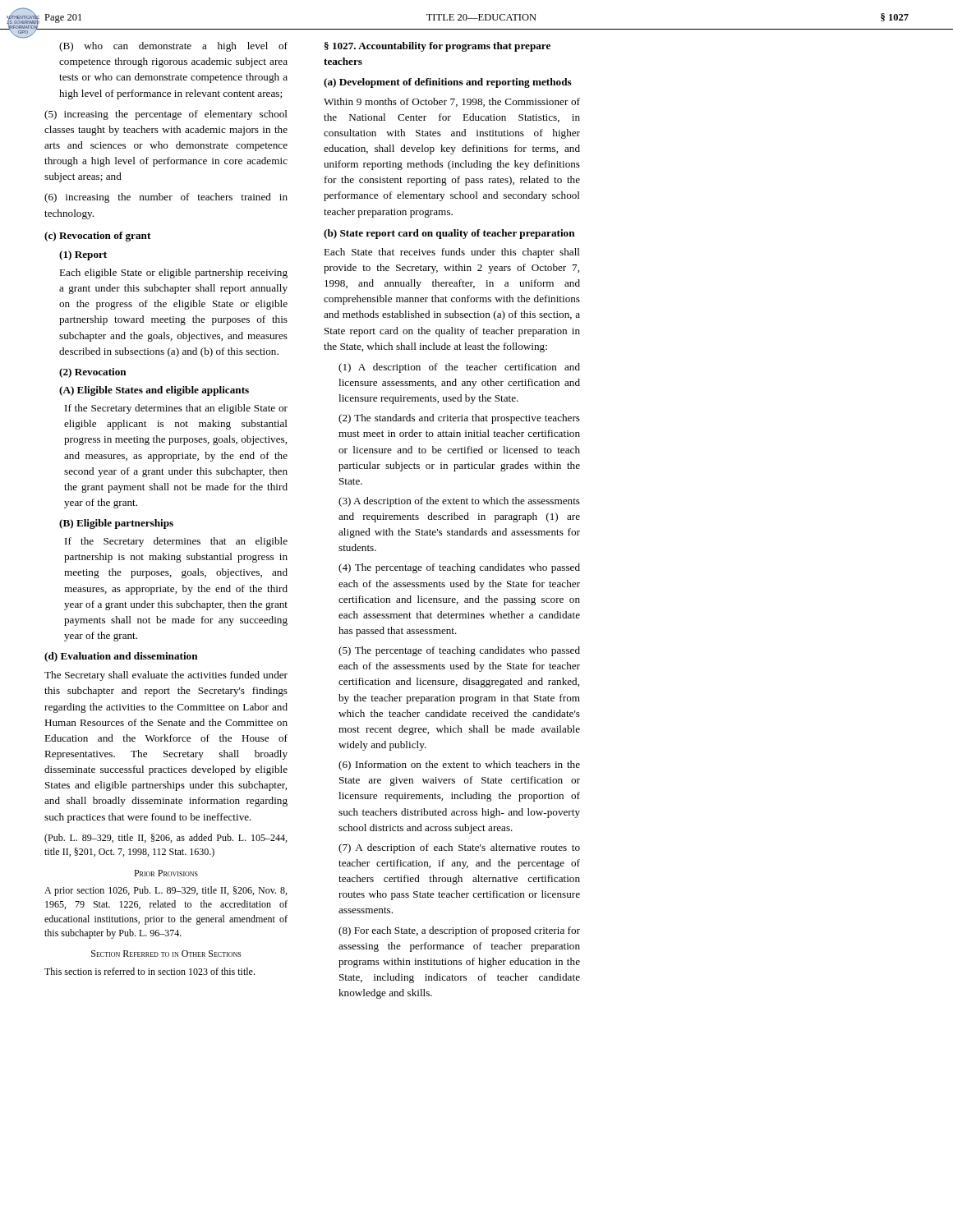Click the section header that begins "(A) Eligible States and eligible"

154,390
